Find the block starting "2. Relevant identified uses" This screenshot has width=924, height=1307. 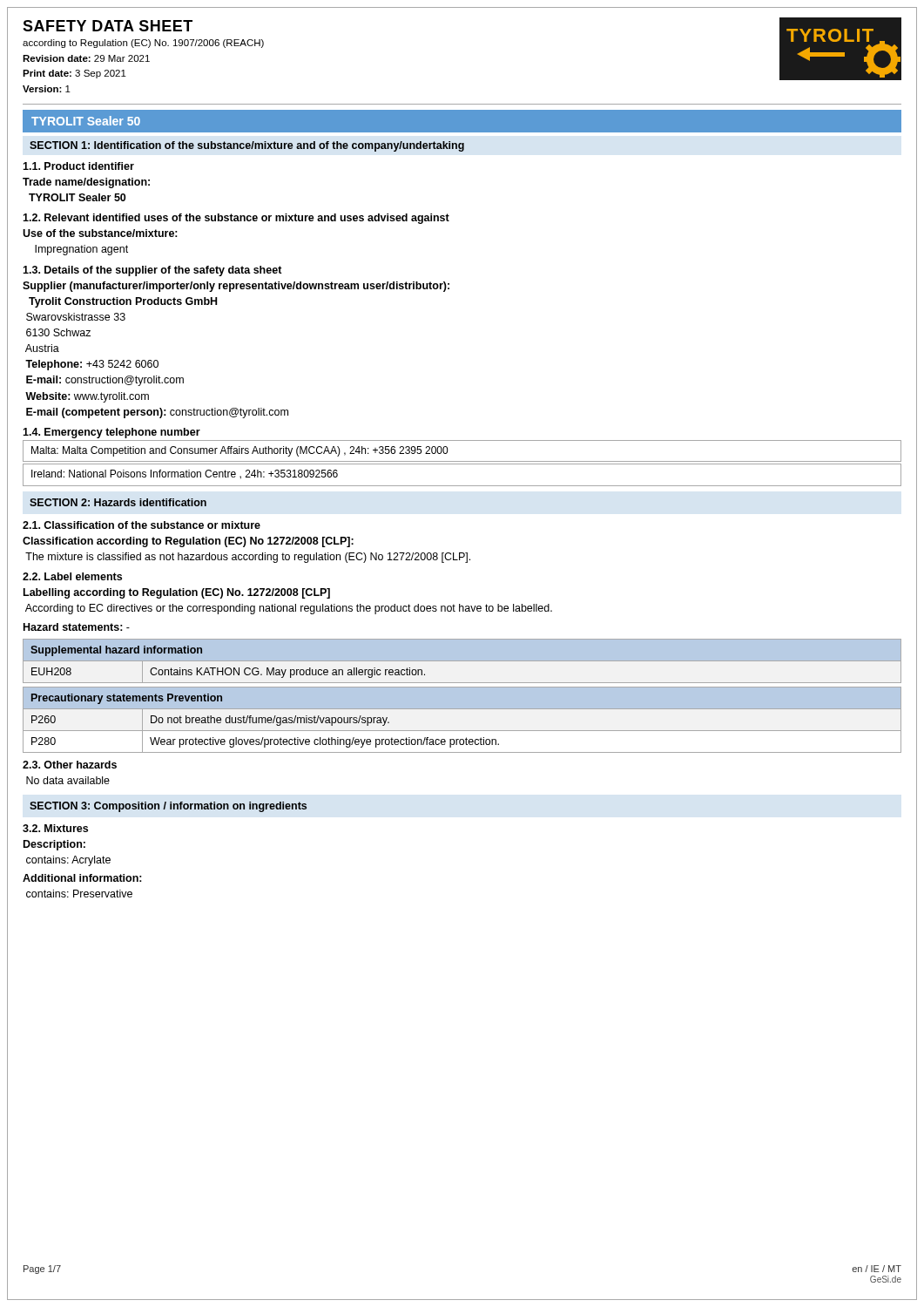tap(236, 218)
